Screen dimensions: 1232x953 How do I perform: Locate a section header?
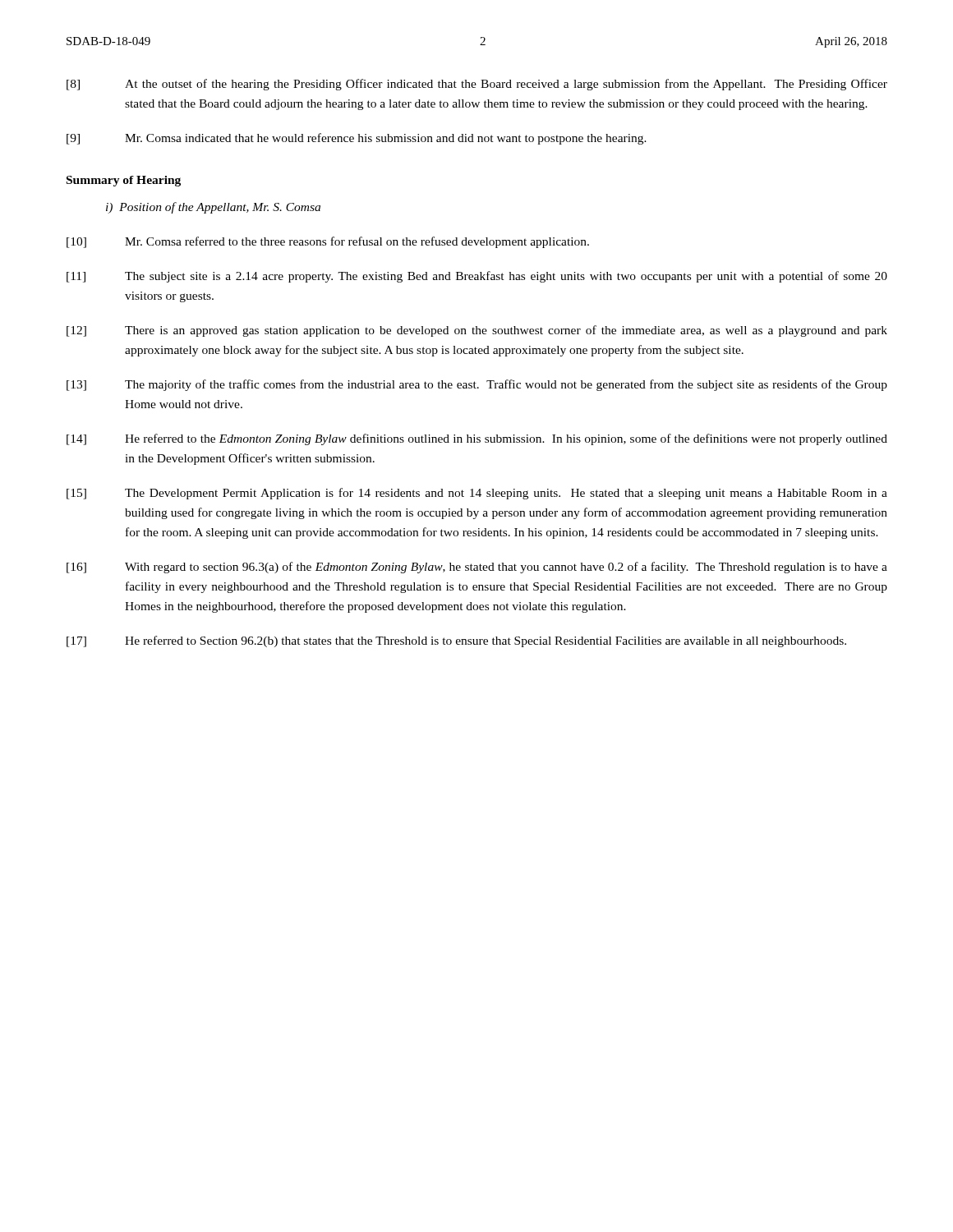(123, 180)
